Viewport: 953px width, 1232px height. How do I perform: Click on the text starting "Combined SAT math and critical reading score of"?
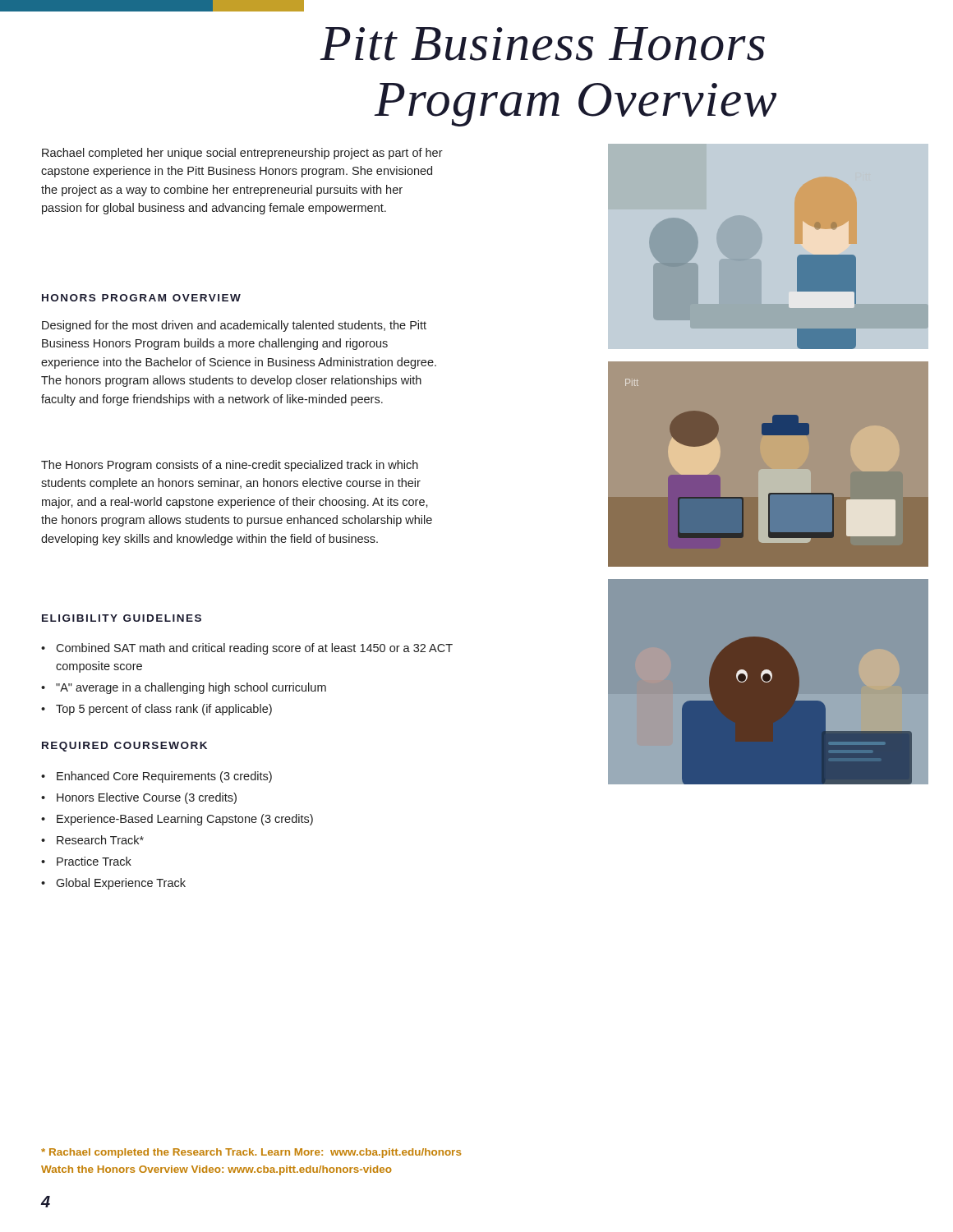coord(254,657)
